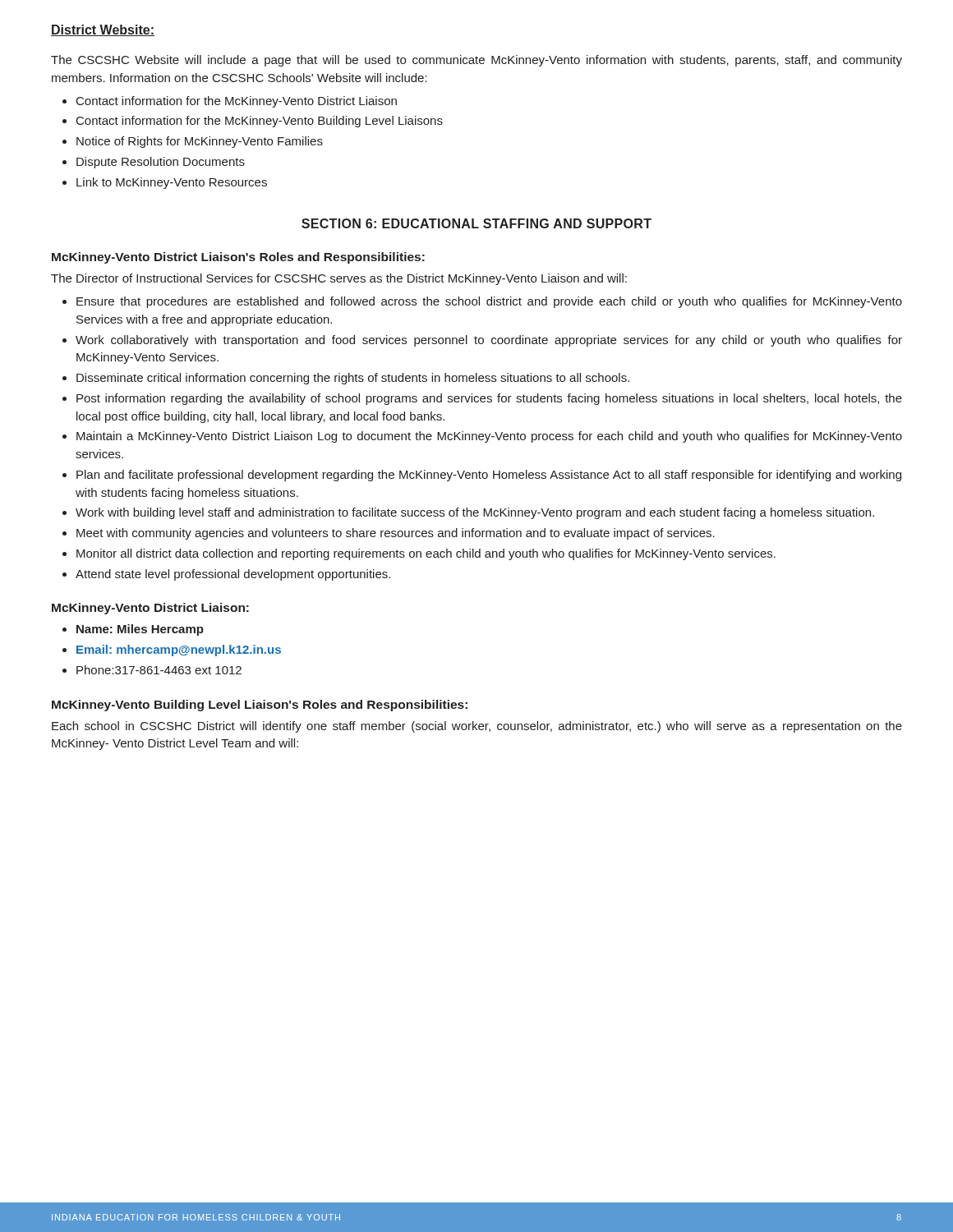The height and width of the screenshot is (1232, 953).
Task: Navigate to the region starting "Link to McKinney-Vento Resources"
Action: (171, 182)
